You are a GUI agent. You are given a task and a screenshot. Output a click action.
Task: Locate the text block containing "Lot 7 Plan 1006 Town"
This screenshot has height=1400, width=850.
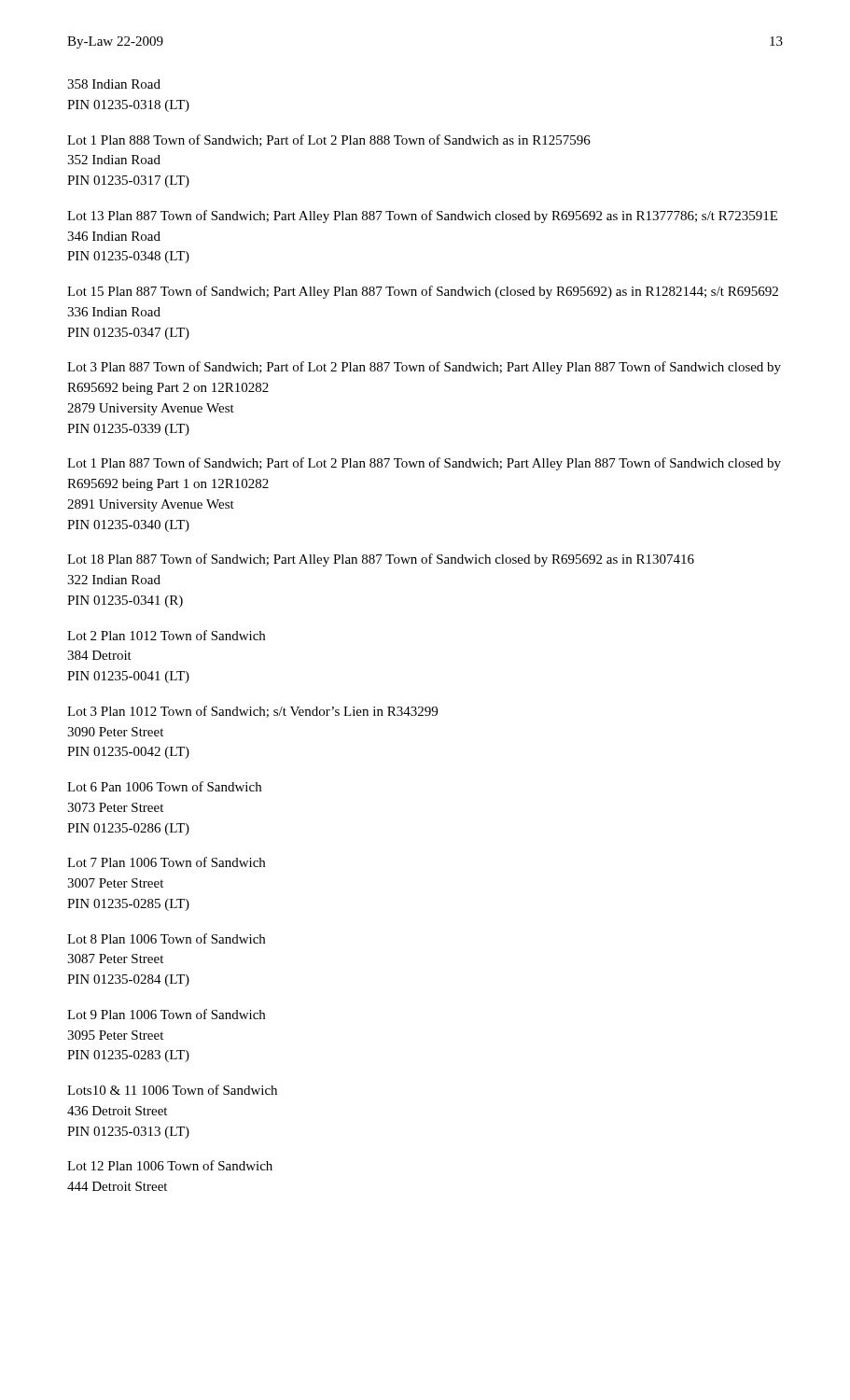(x=166, y=883)
